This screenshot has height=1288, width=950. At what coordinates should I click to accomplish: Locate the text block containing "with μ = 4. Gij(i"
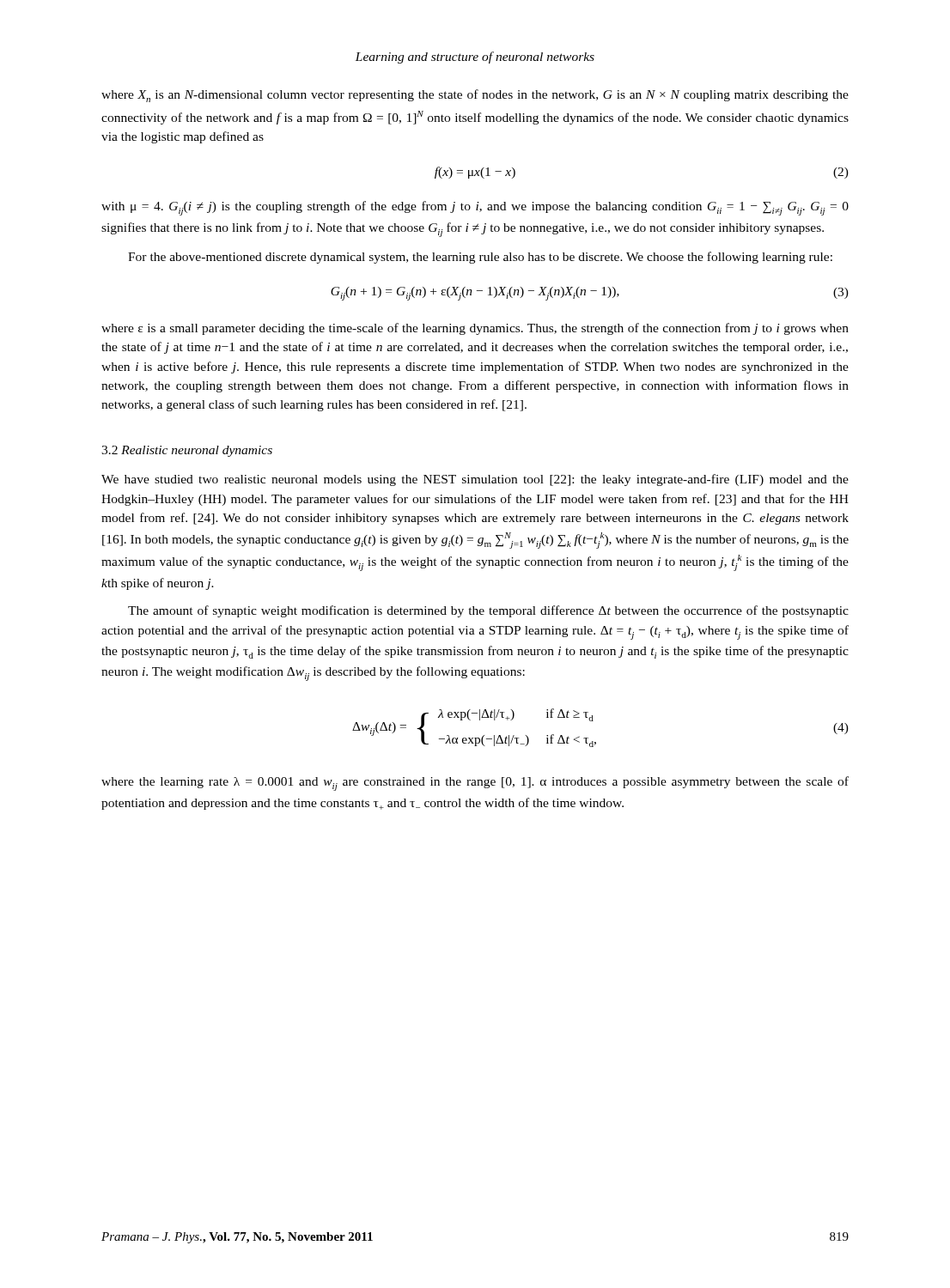(475, 218)
